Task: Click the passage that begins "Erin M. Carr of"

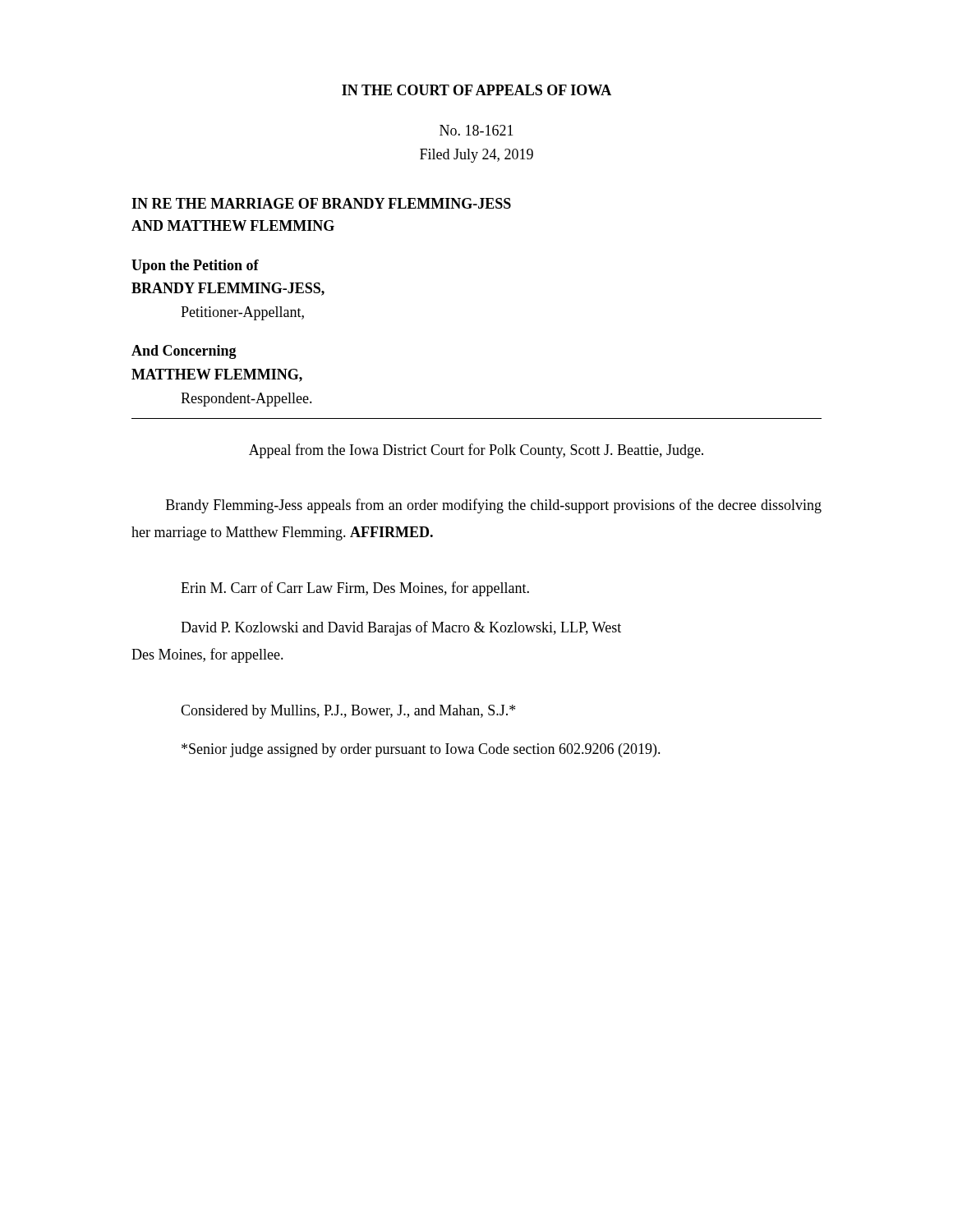Action: coord(355,588)
